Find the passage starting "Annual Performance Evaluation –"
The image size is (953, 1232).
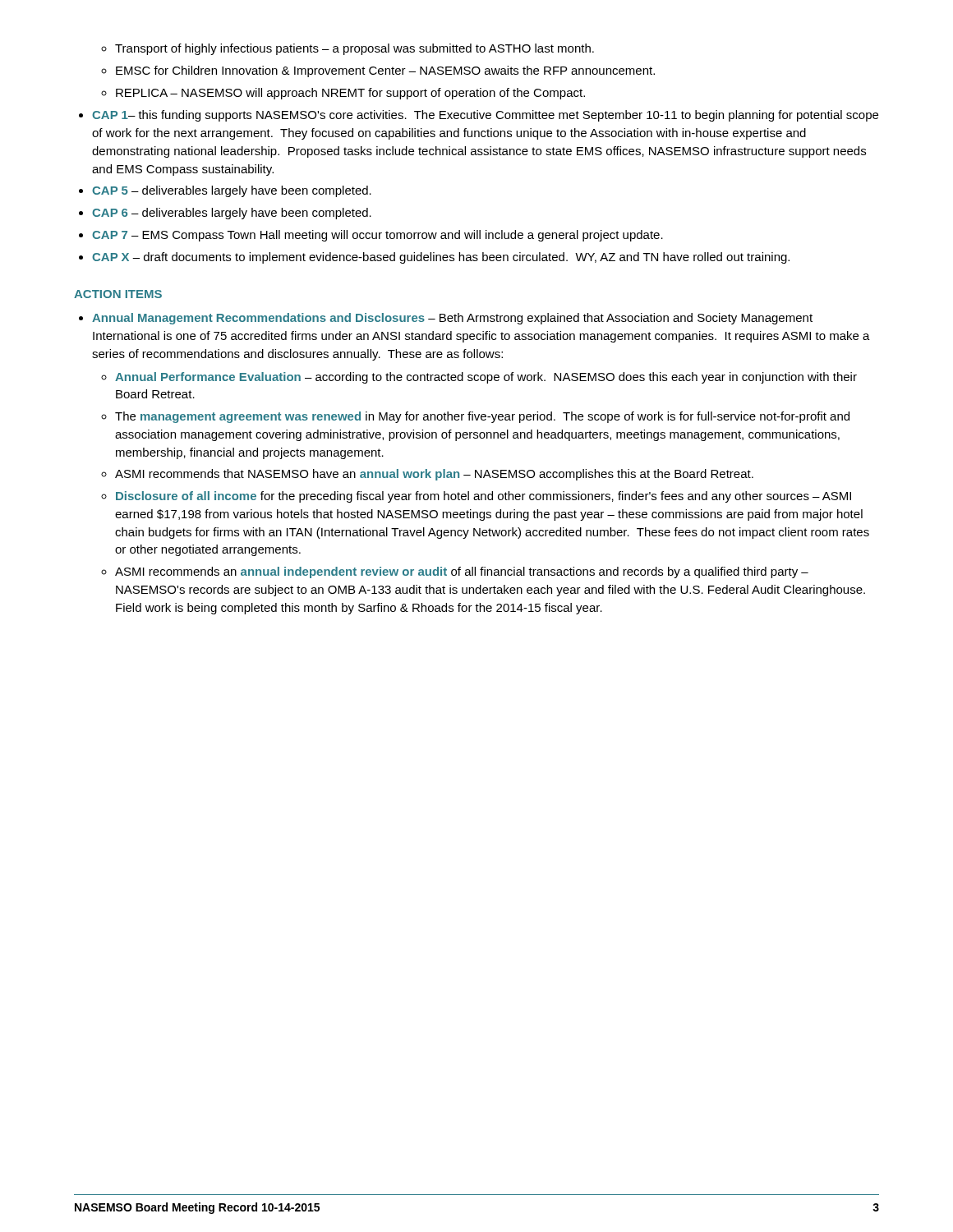(497, 385)
